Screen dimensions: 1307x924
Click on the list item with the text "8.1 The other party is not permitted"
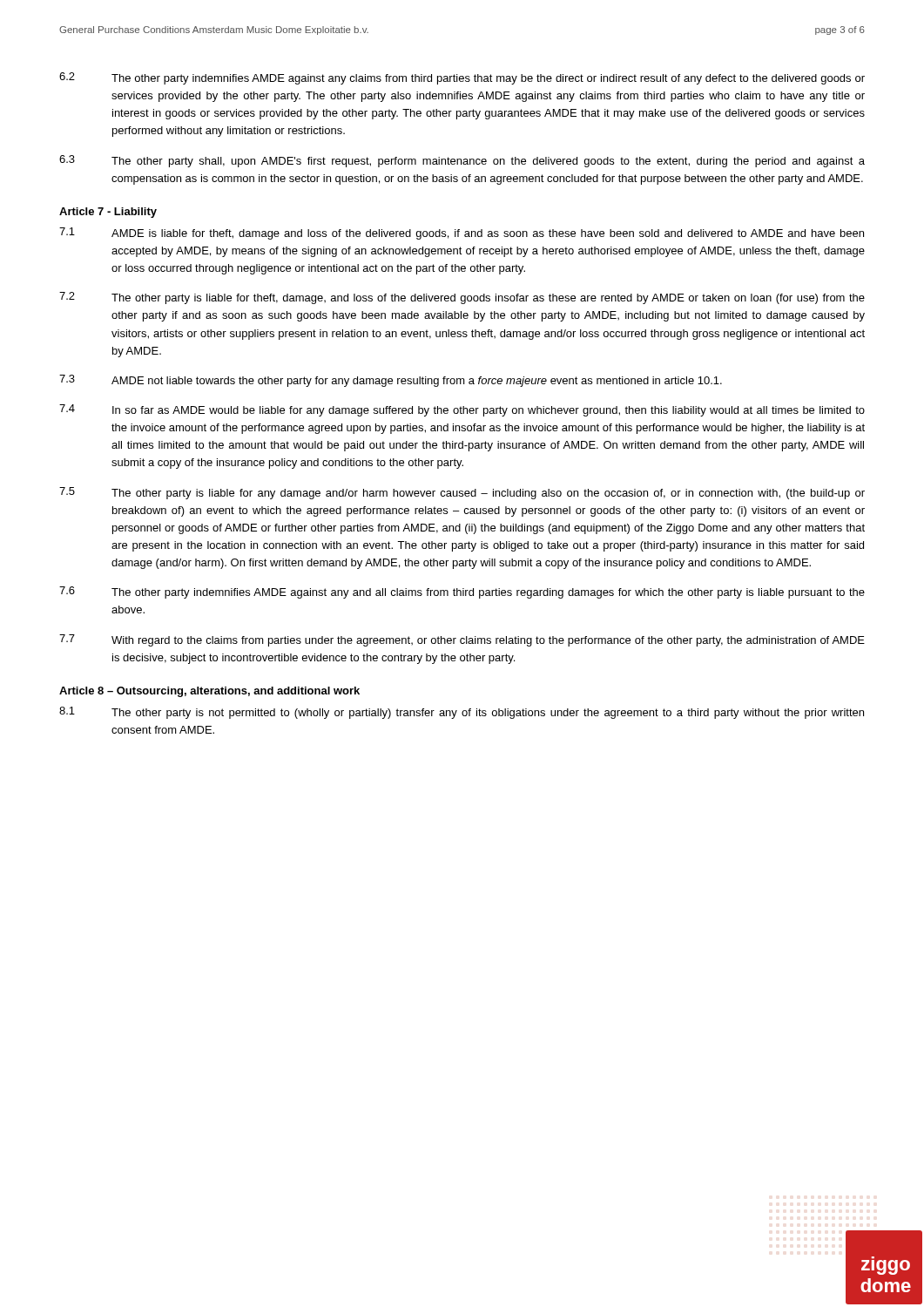click(x=462, y=721)
